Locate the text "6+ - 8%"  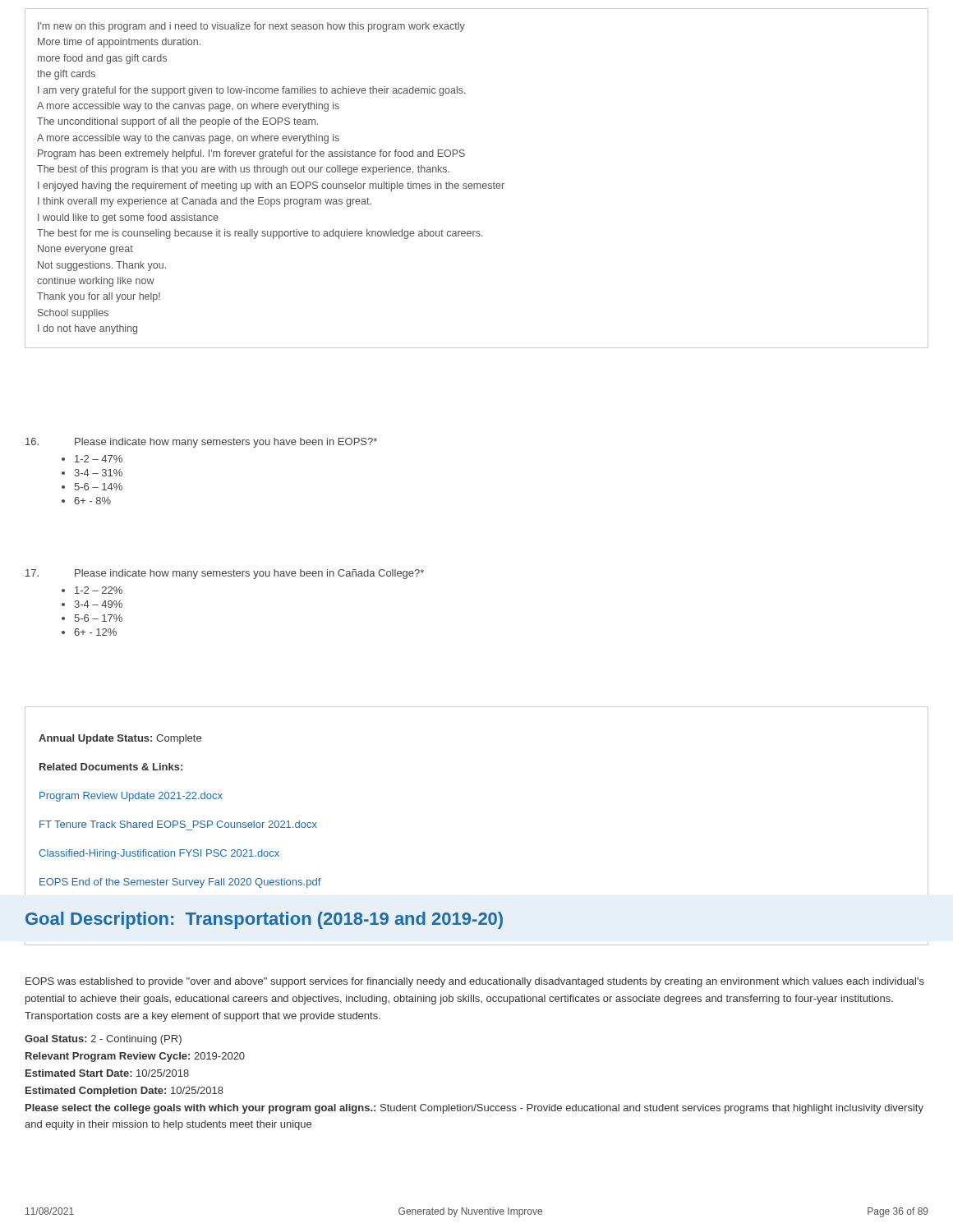(x=92, y=501)
